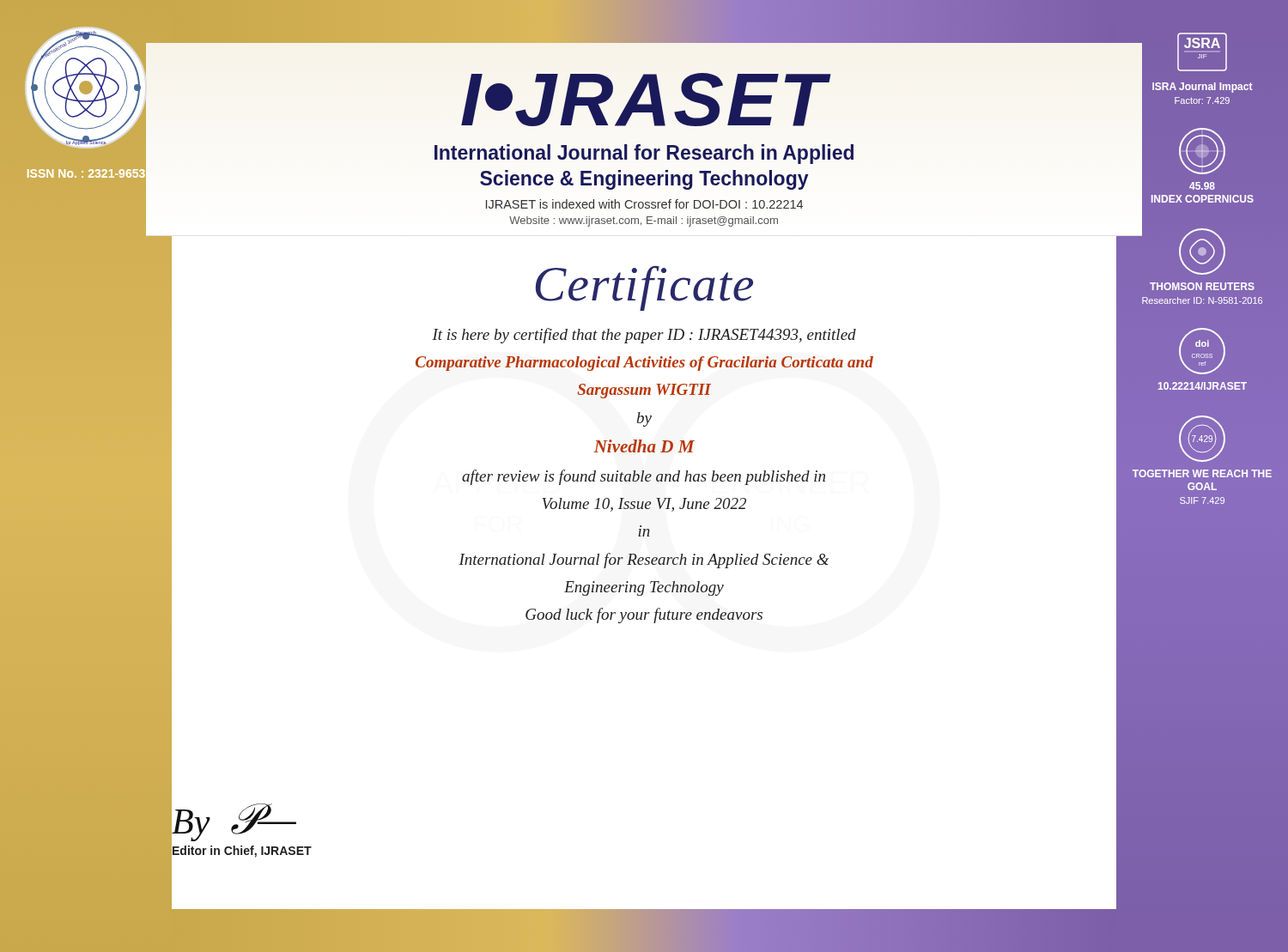The width and height of the screenshot is (1288, 952).
Task: Locate the block starting "By 𝒫— Editor in Chief, IJRASET"
Action: point(242,828)
